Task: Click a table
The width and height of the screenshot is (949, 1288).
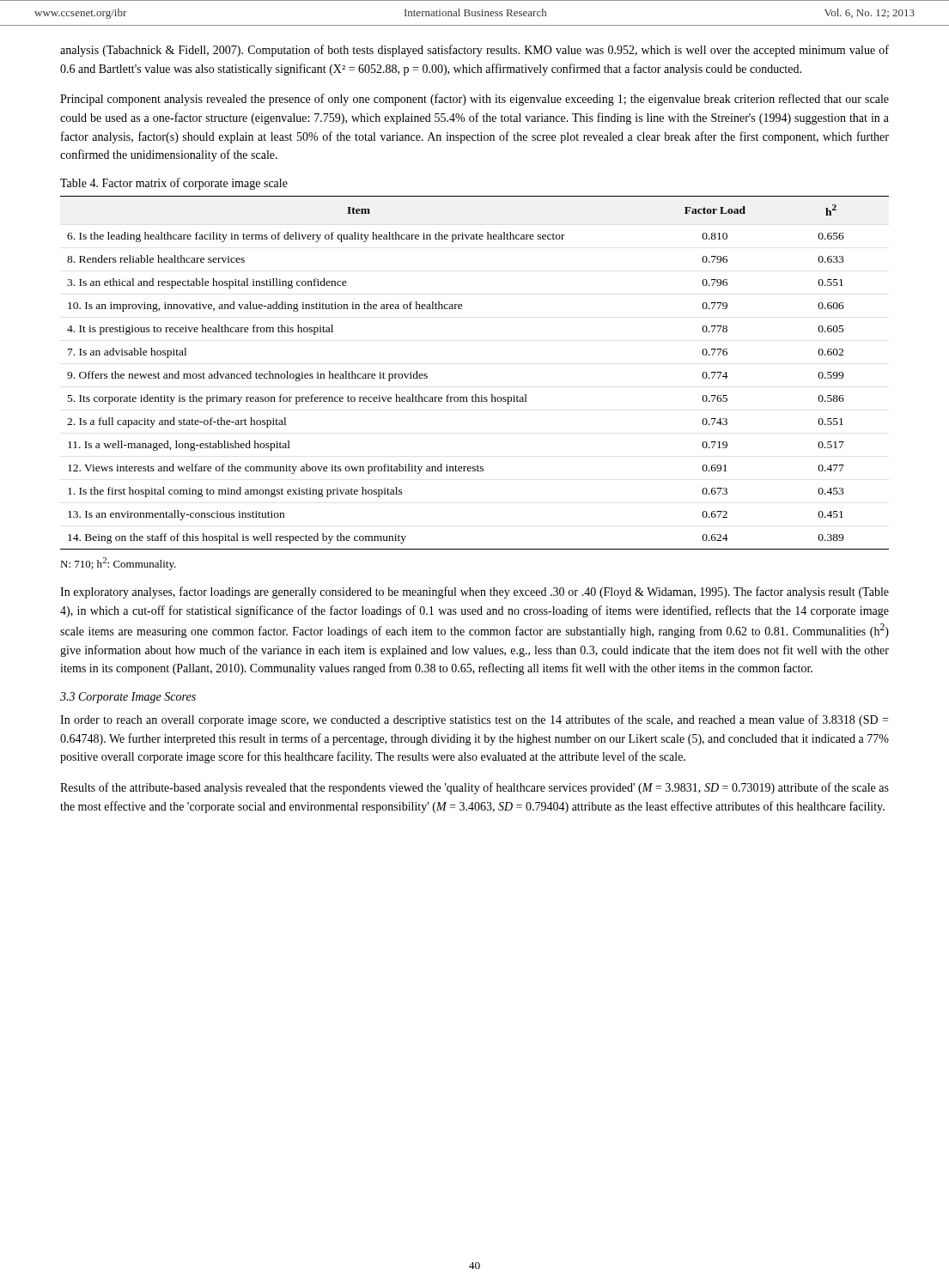Action: pyautogui.click(x=474, y=373)
